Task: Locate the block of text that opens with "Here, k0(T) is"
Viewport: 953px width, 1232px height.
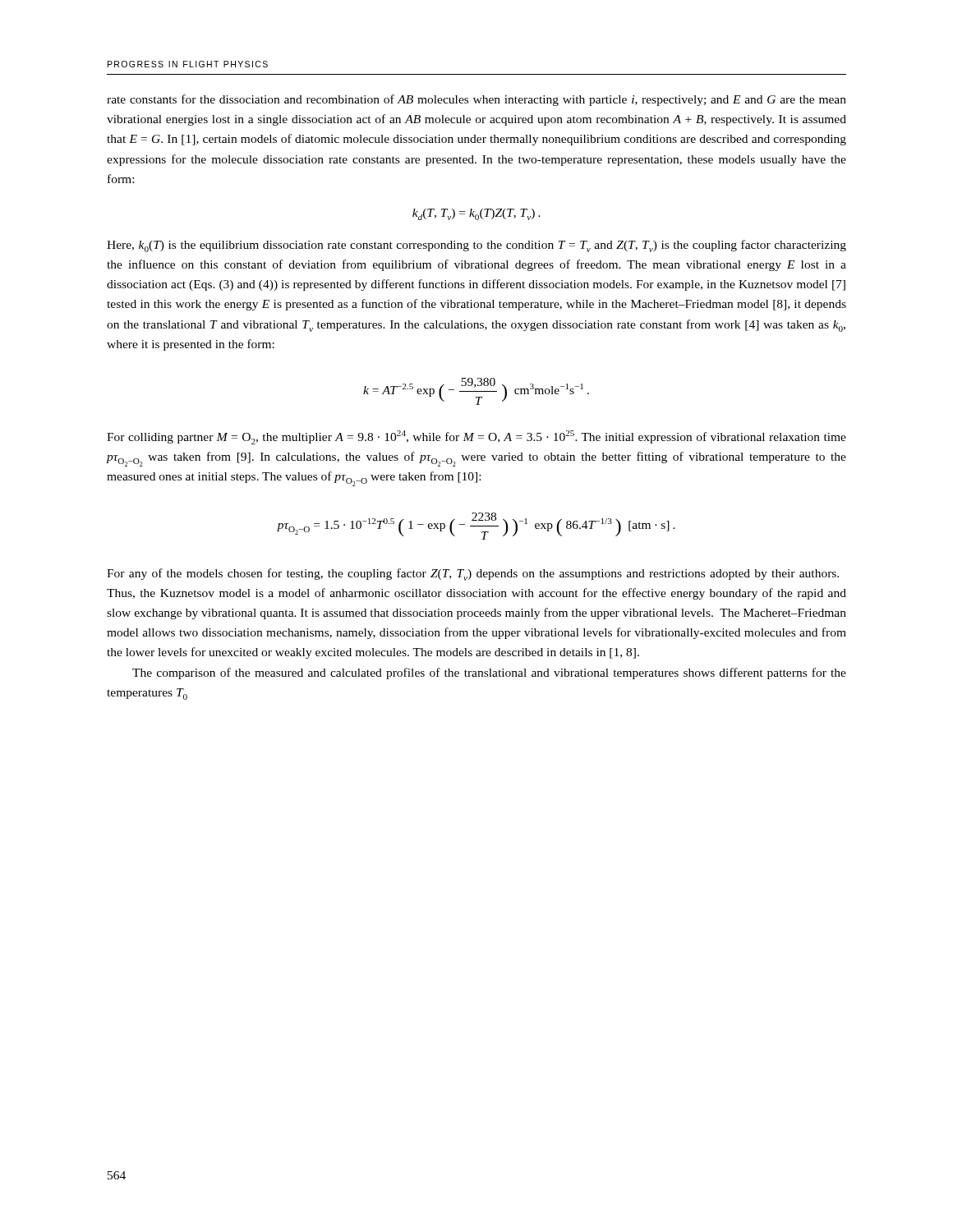Action: coord(476,294)
